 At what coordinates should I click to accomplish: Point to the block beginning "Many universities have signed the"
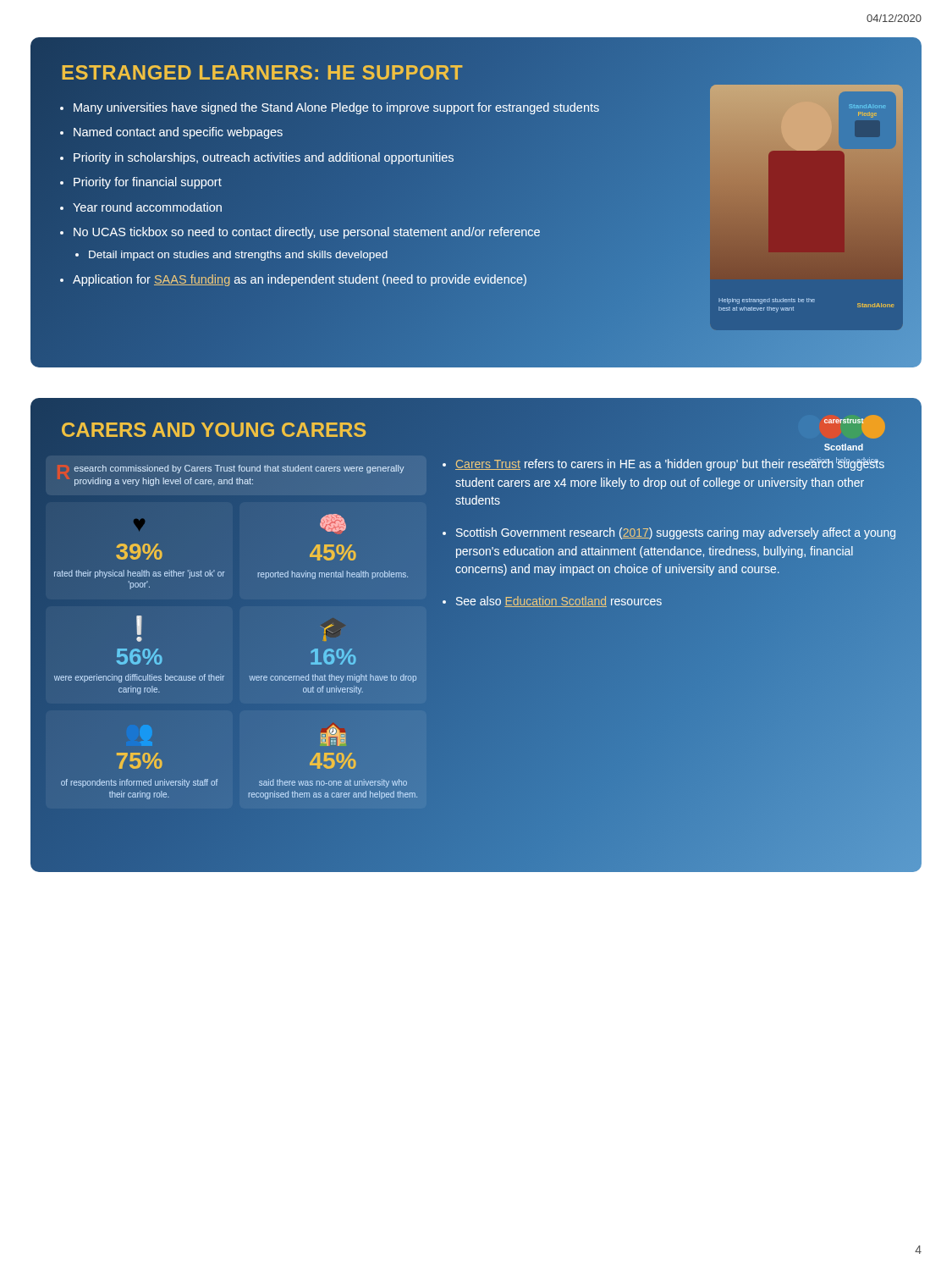pyautogui.click(x=330, y=108)
